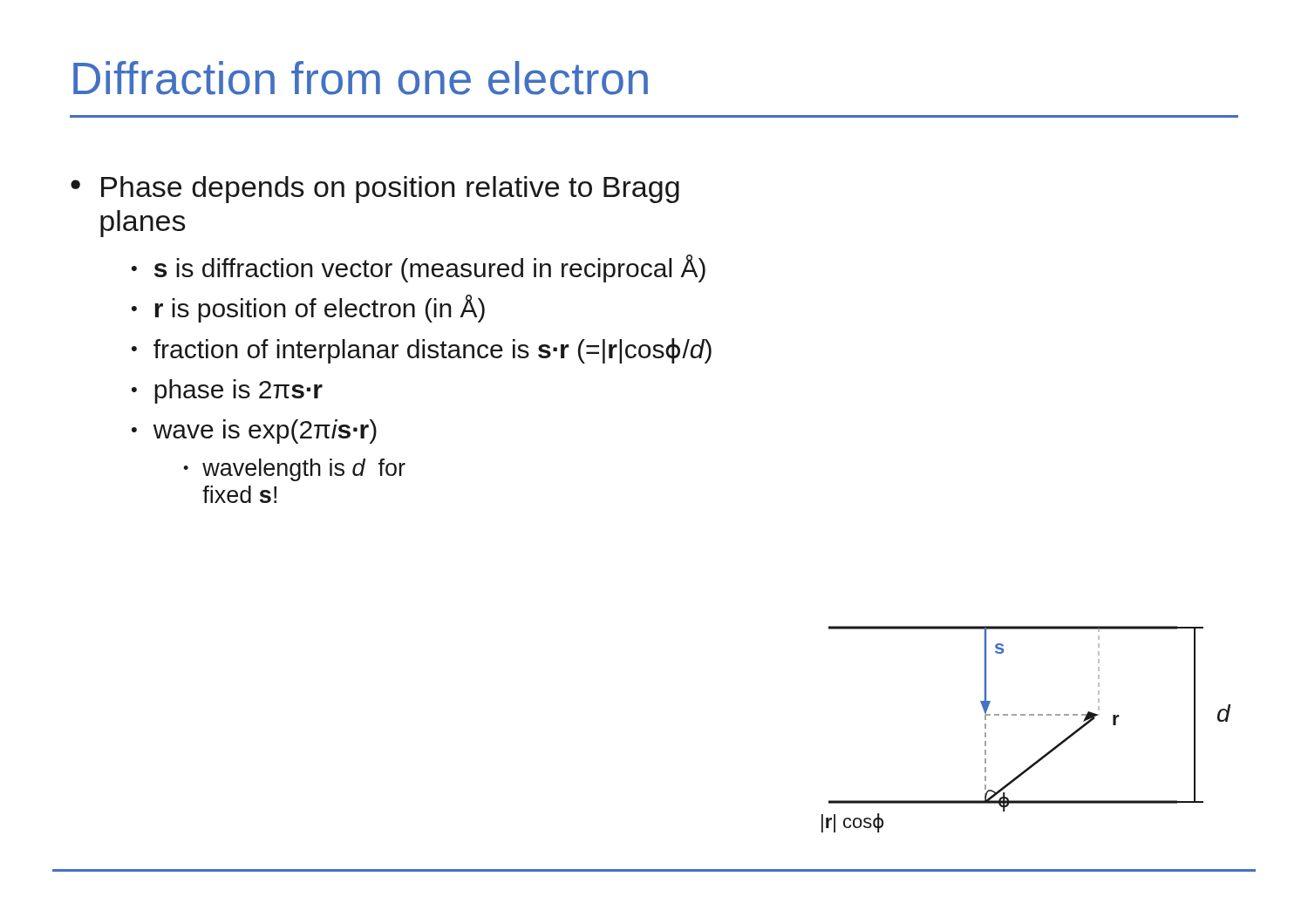Click on the list item that says "• phase is 2πs·r"
The image size is (1308, 924).
(227, 390)
